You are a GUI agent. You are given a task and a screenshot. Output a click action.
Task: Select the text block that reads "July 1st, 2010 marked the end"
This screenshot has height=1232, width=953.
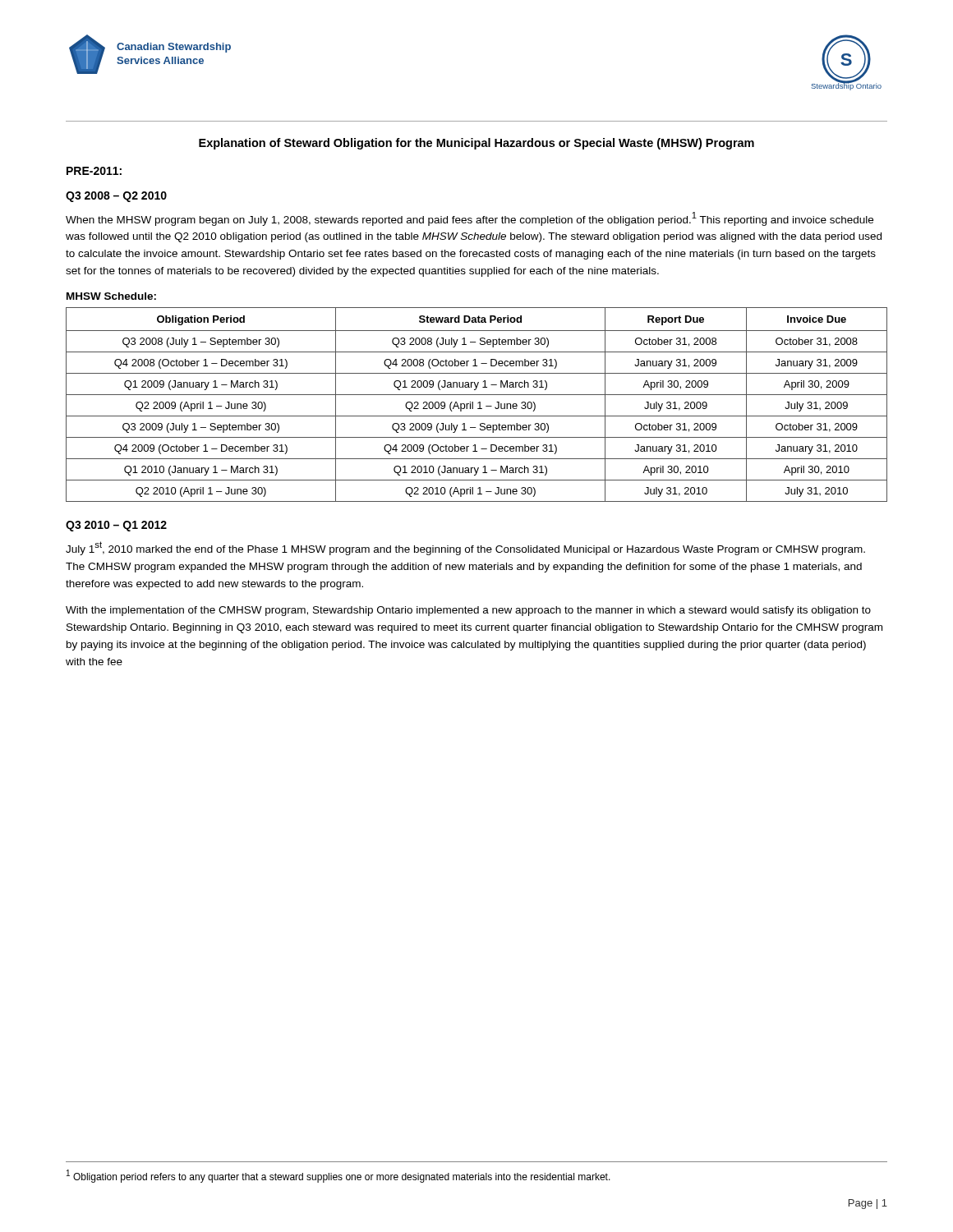tap(466, 565)
